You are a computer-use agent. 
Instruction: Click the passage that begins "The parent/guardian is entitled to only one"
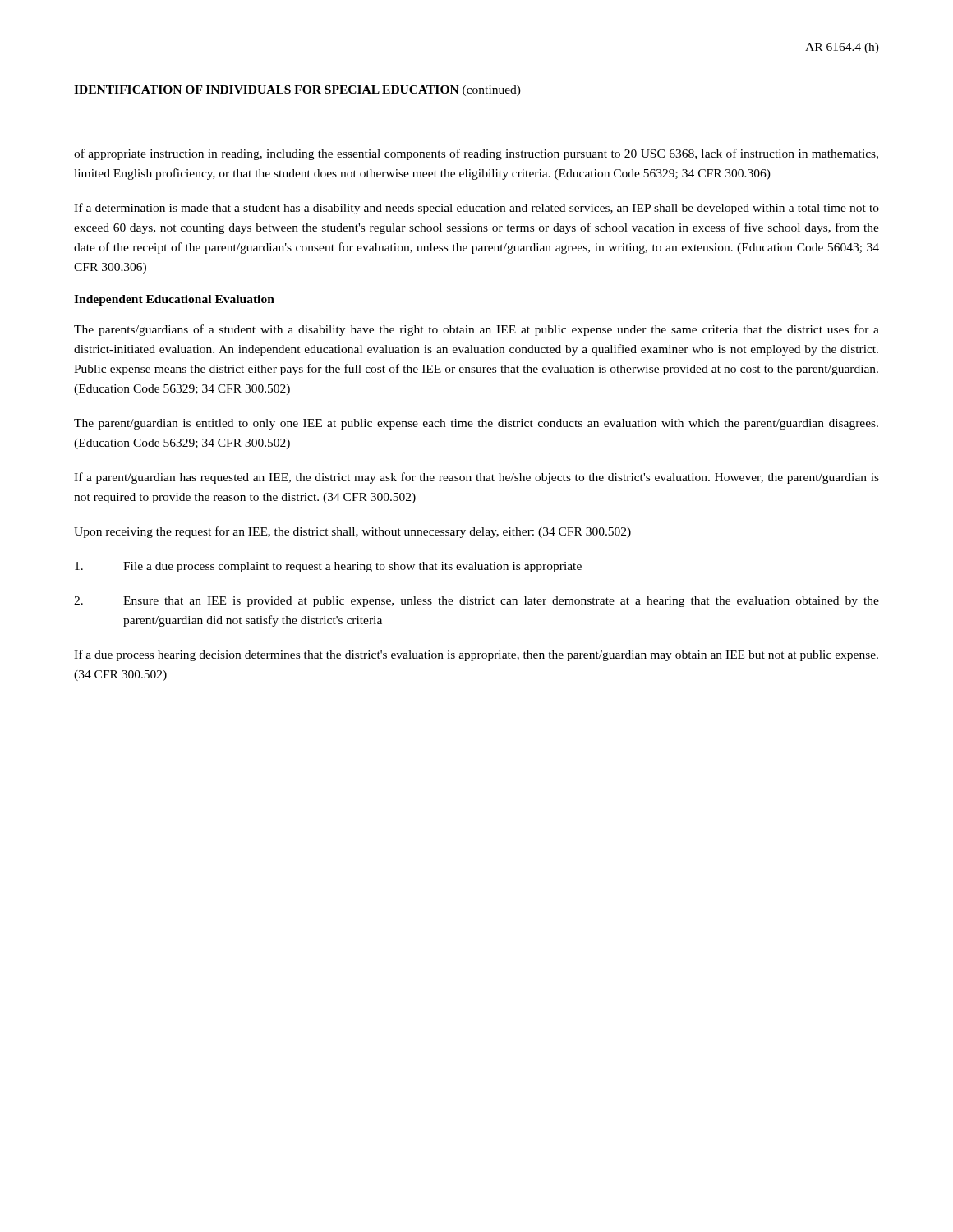[476, 433]
